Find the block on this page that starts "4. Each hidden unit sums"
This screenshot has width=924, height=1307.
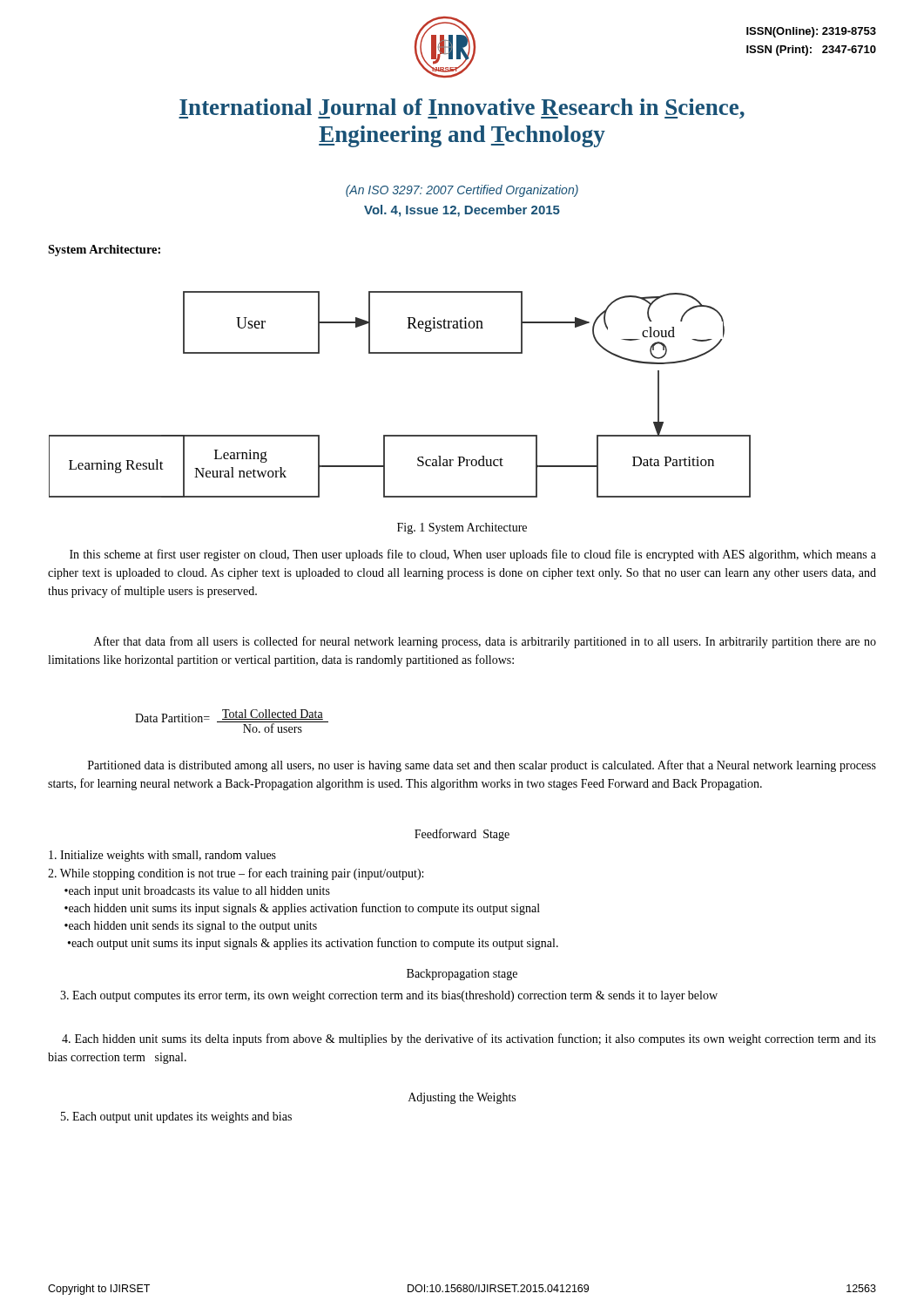pos(462,1048)
